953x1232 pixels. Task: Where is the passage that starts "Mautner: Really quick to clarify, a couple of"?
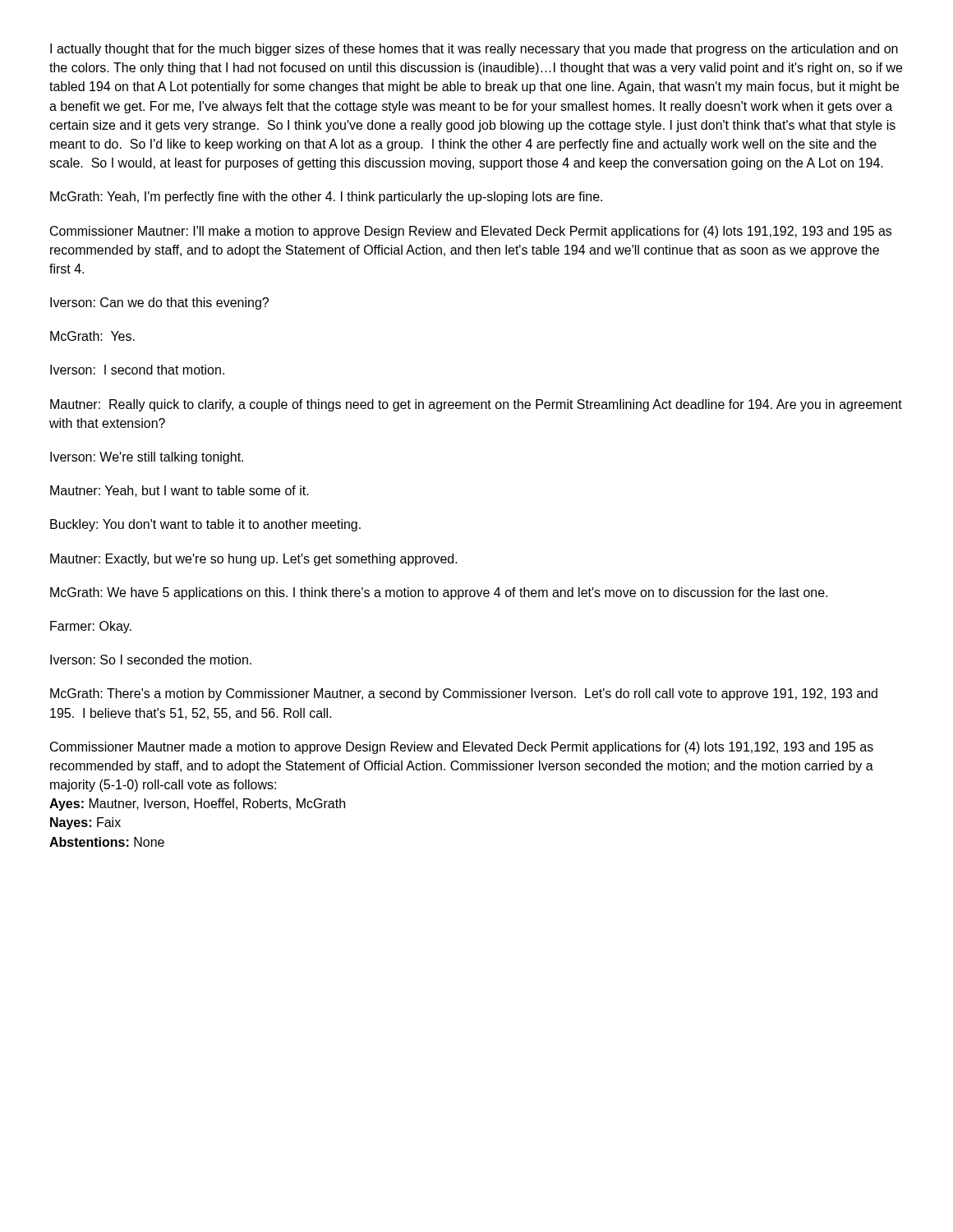click(x=475, y=414)
